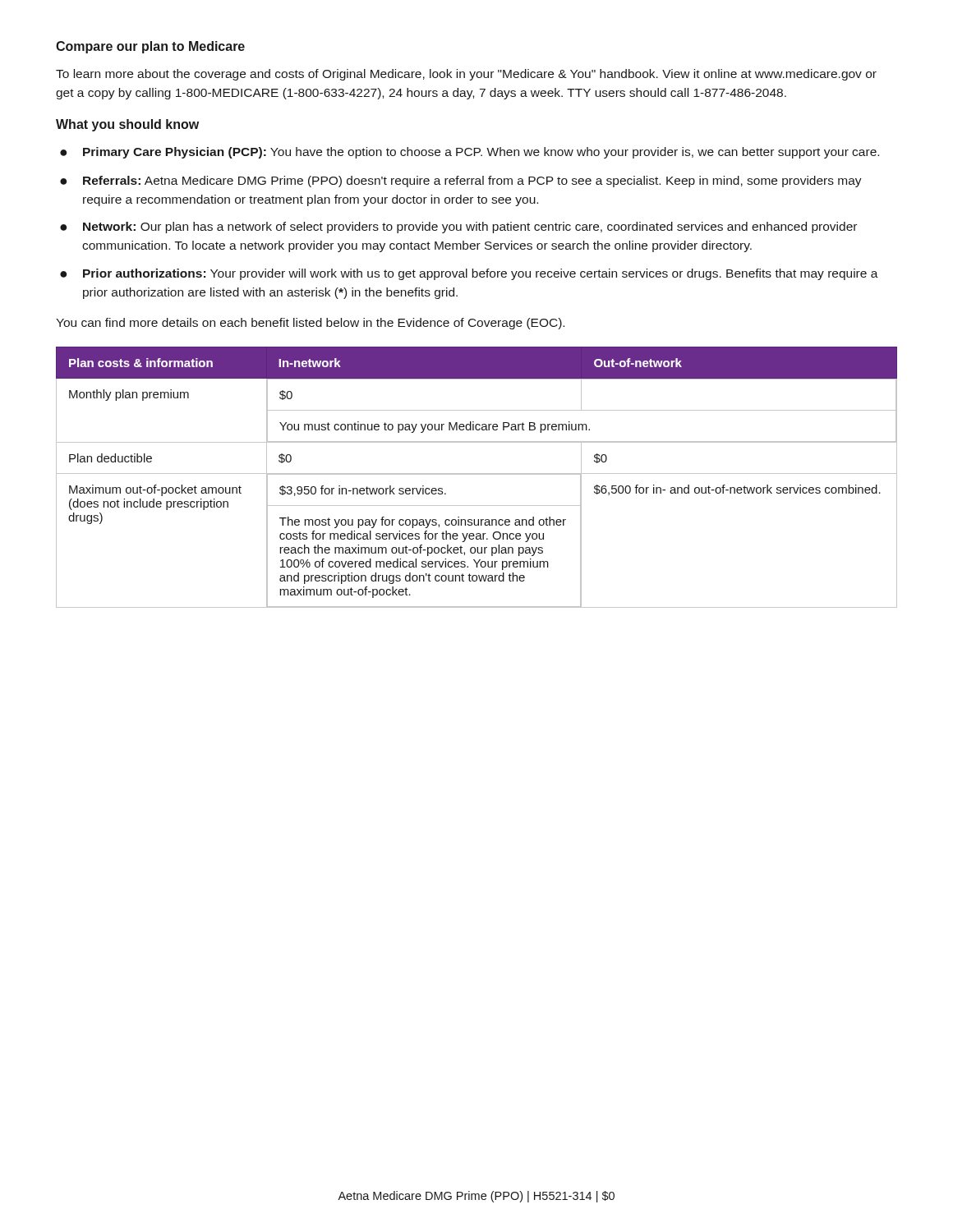Click on the text block starting "Compare our plan to Medicare"
The image size is (953, 1232).
pyautogui.click(x=150, y=46)
